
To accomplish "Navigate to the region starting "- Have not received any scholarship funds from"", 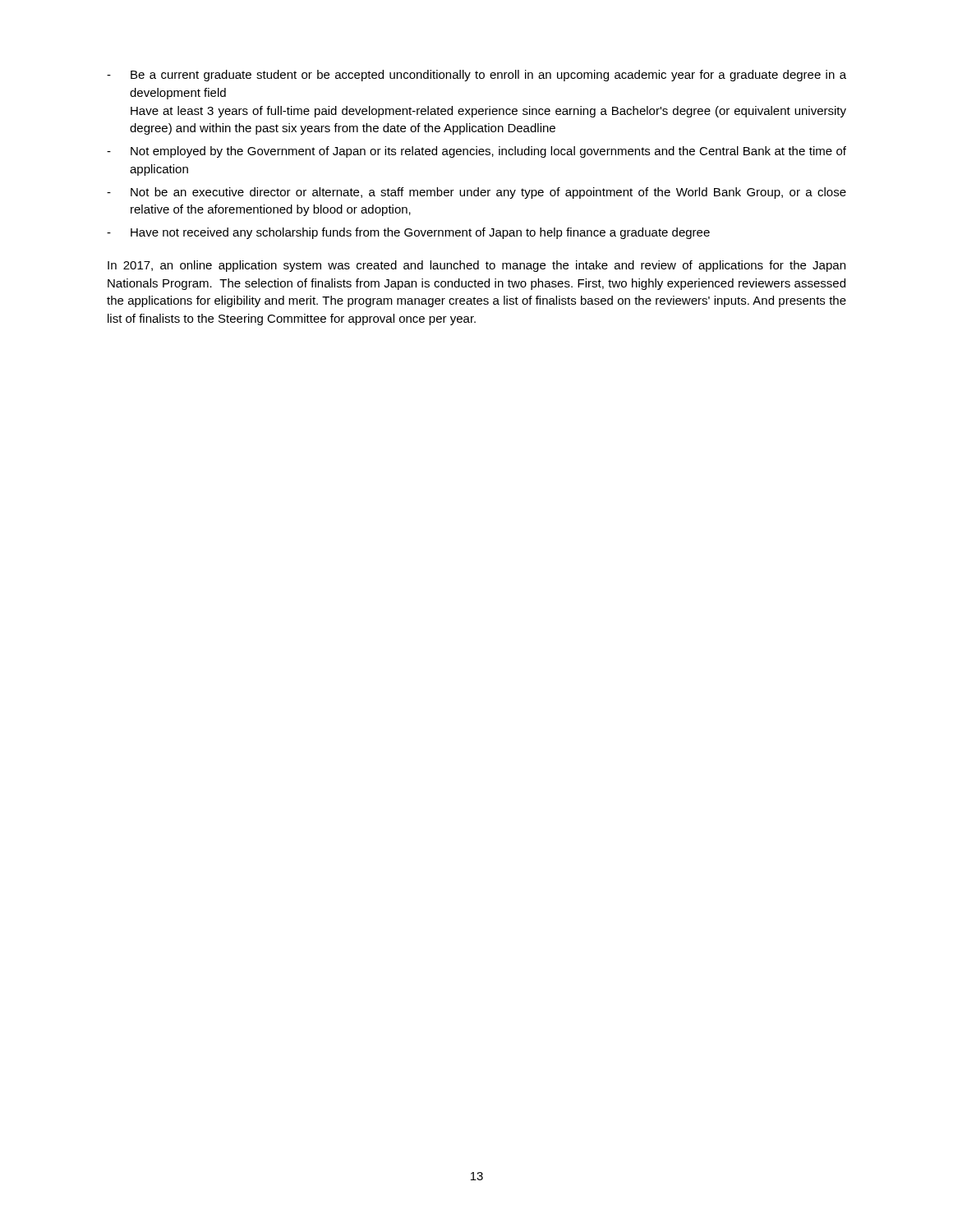I will coord(476,232).
